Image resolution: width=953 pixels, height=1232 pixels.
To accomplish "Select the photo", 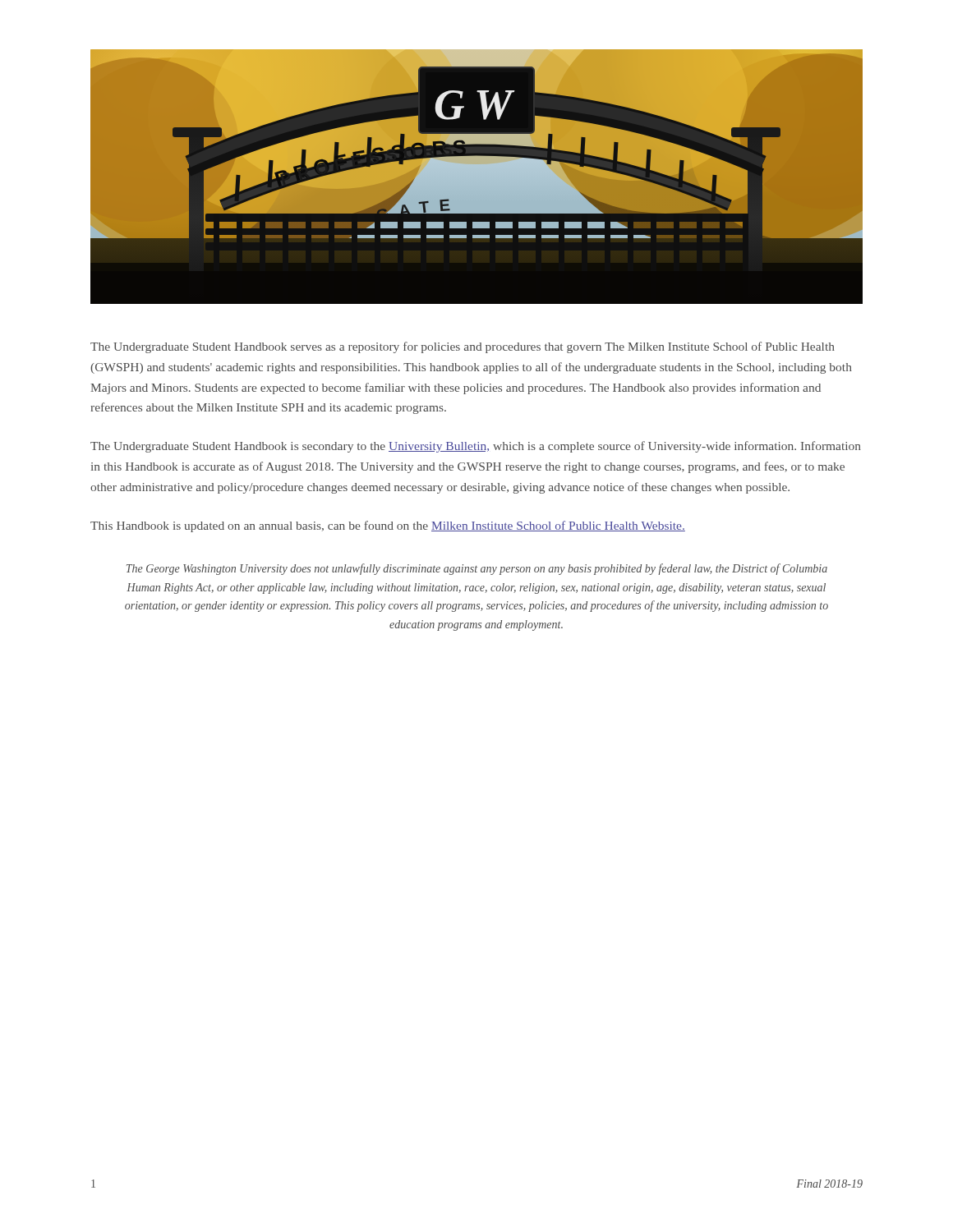I will [476, 178].
